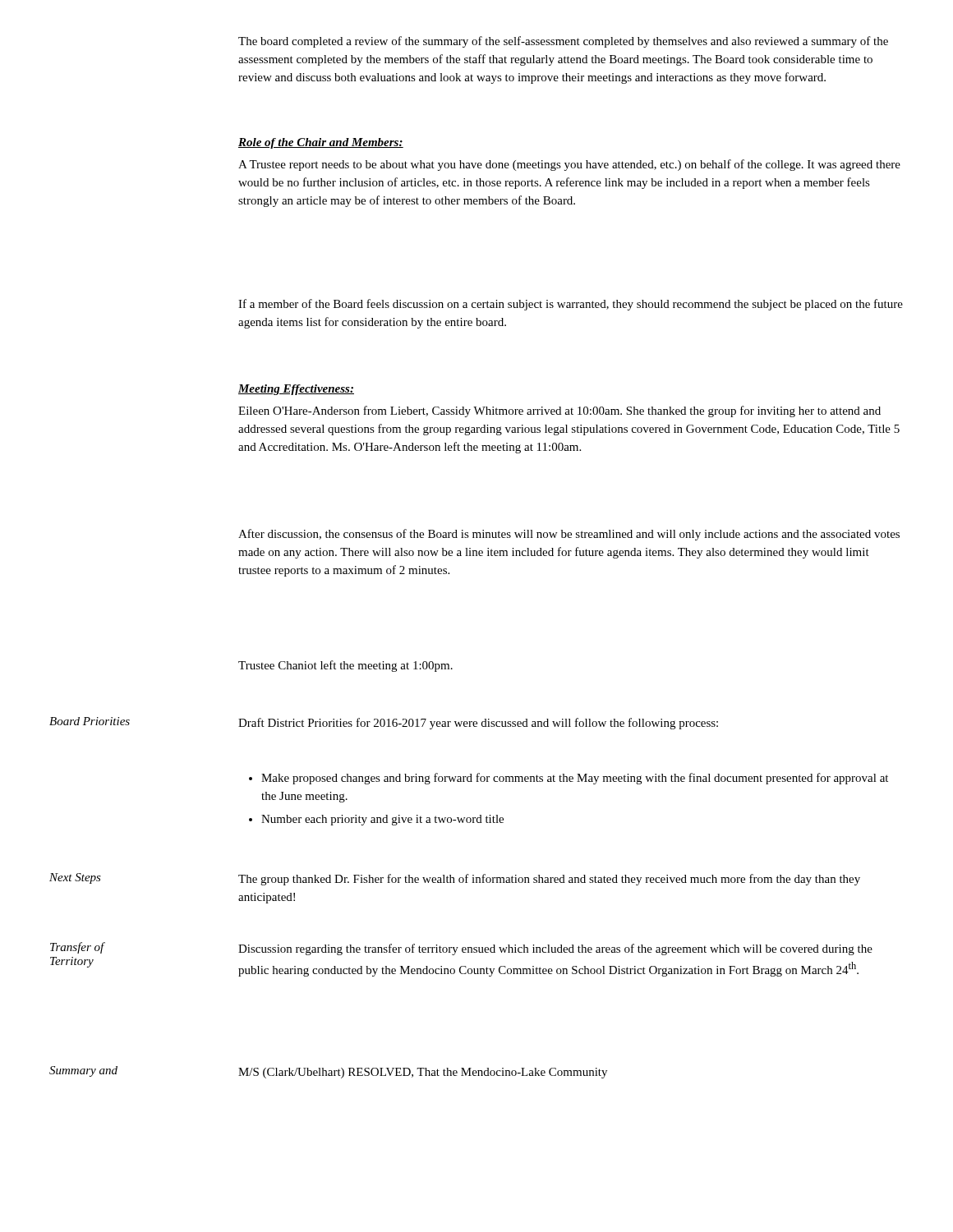Viewport: 953px width, 1232px height.
Task: Click on the text block that reads "A Trustee report needs to be about what"
Action: coord(571,183)
